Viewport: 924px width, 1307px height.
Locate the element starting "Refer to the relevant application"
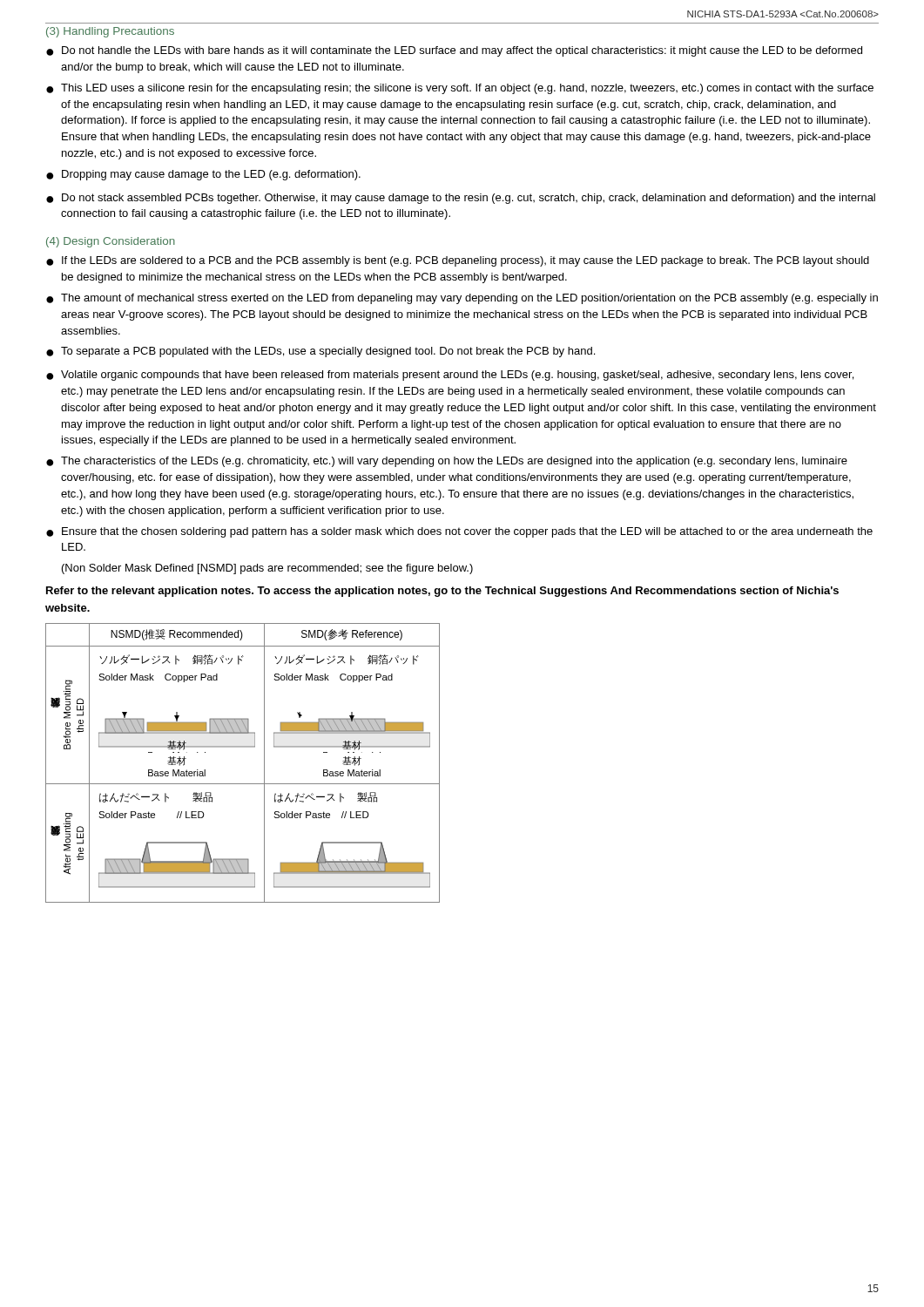(442, 599)
